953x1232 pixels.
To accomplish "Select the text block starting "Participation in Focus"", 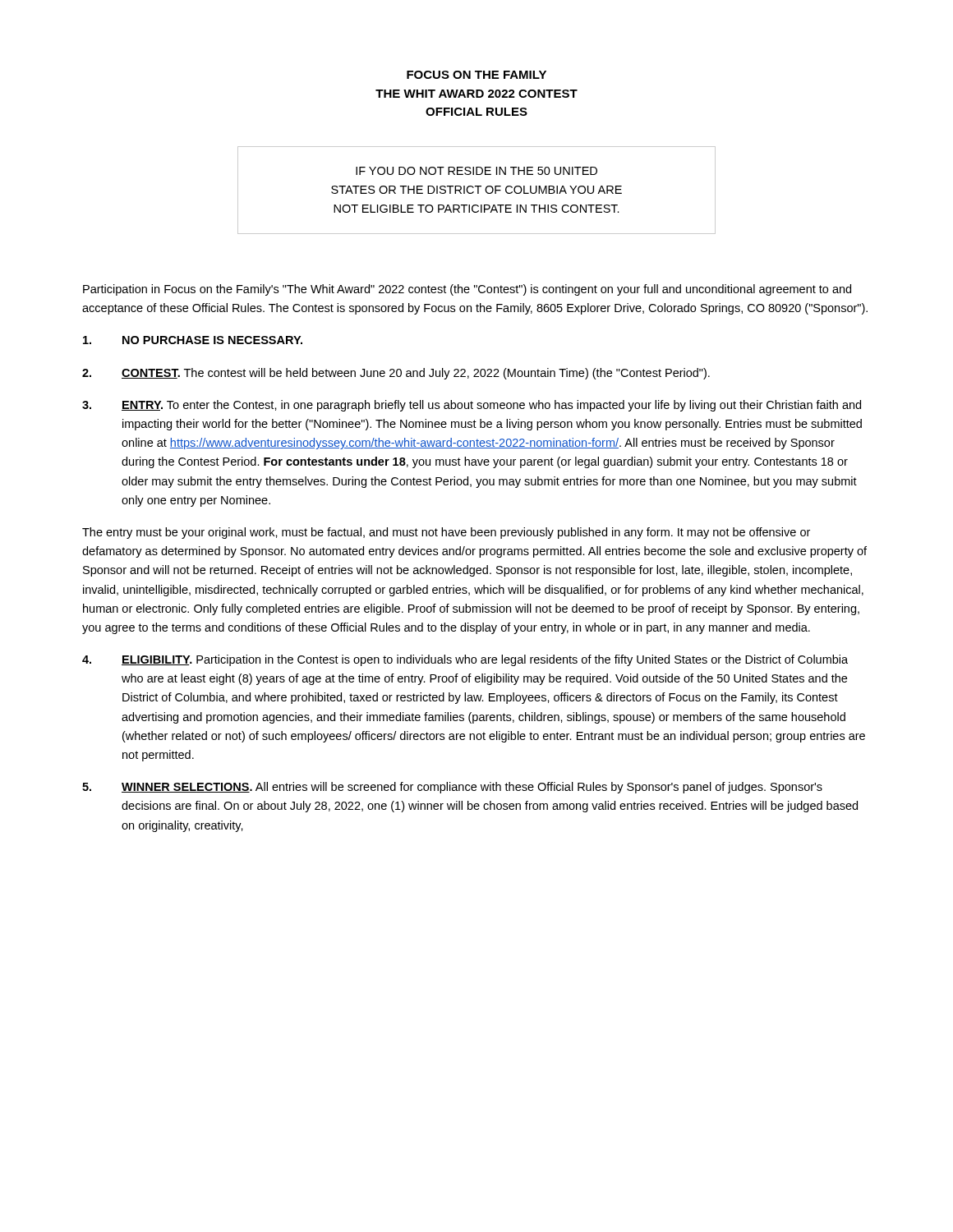I will (475, 299).
